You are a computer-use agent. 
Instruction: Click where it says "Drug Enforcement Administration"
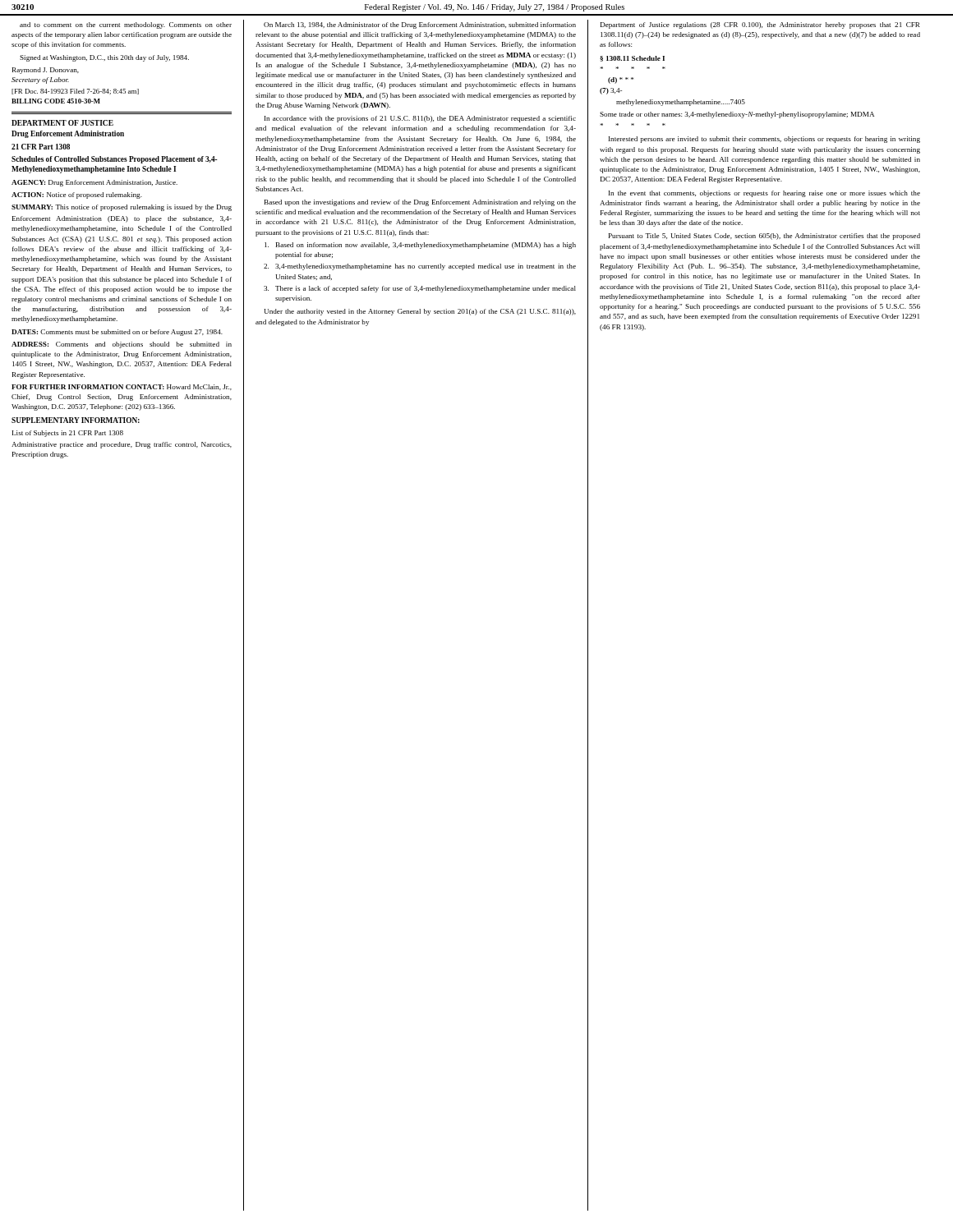(68, 134)
